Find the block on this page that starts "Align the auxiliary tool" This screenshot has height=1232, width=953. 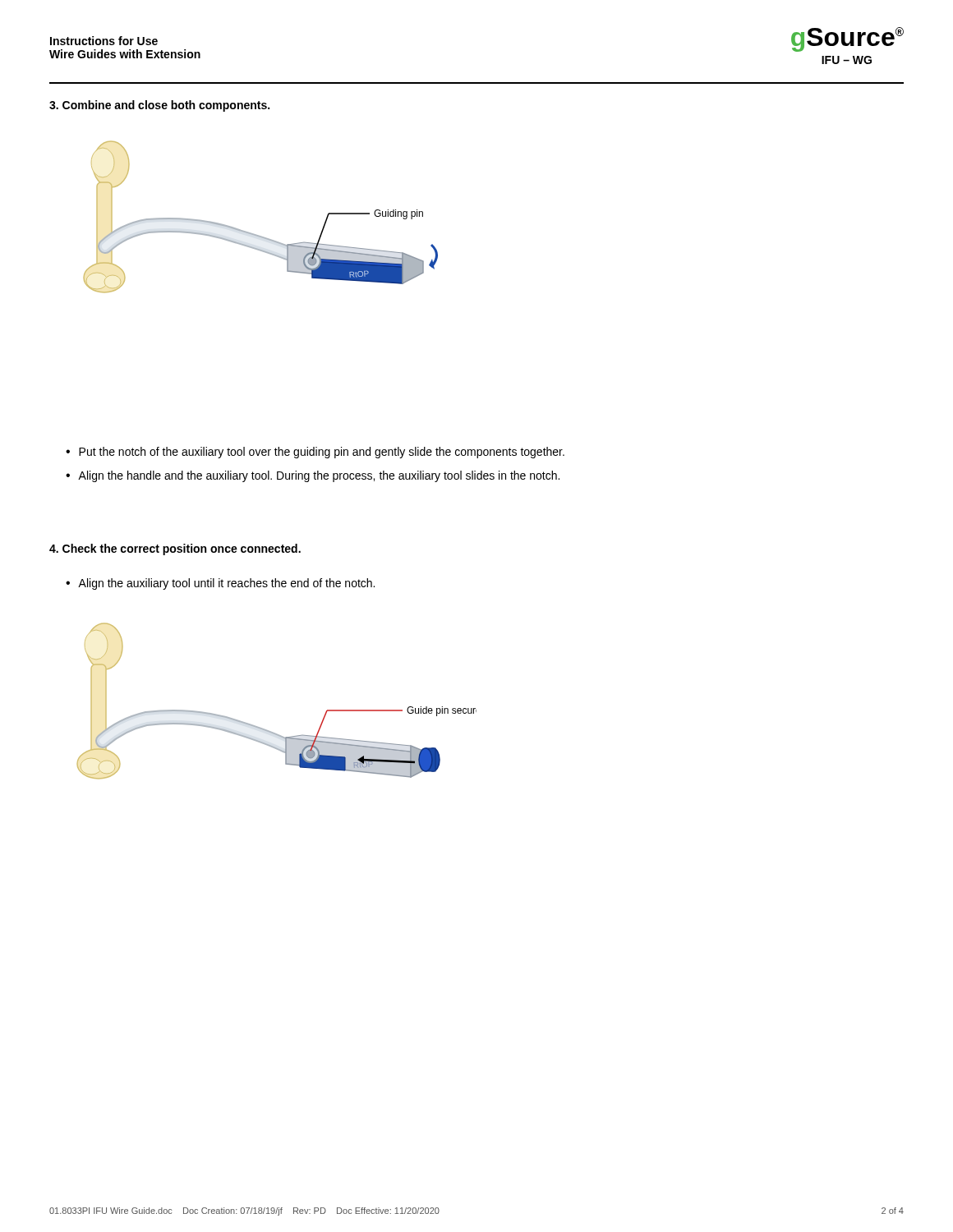coord(227,584)
